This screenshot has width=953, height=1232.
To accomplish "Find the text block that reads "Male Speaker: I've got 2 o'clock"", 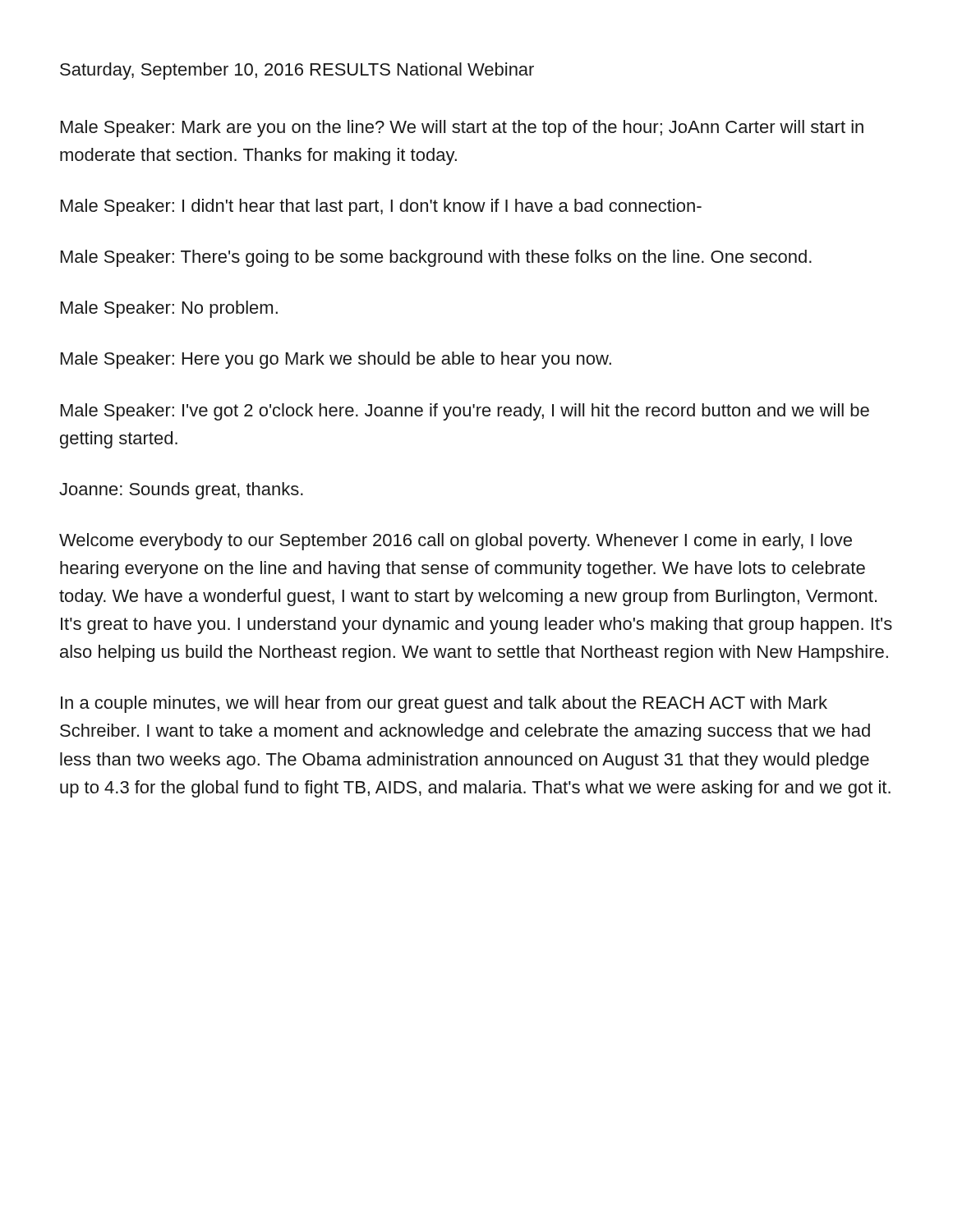I will (465, 424).
